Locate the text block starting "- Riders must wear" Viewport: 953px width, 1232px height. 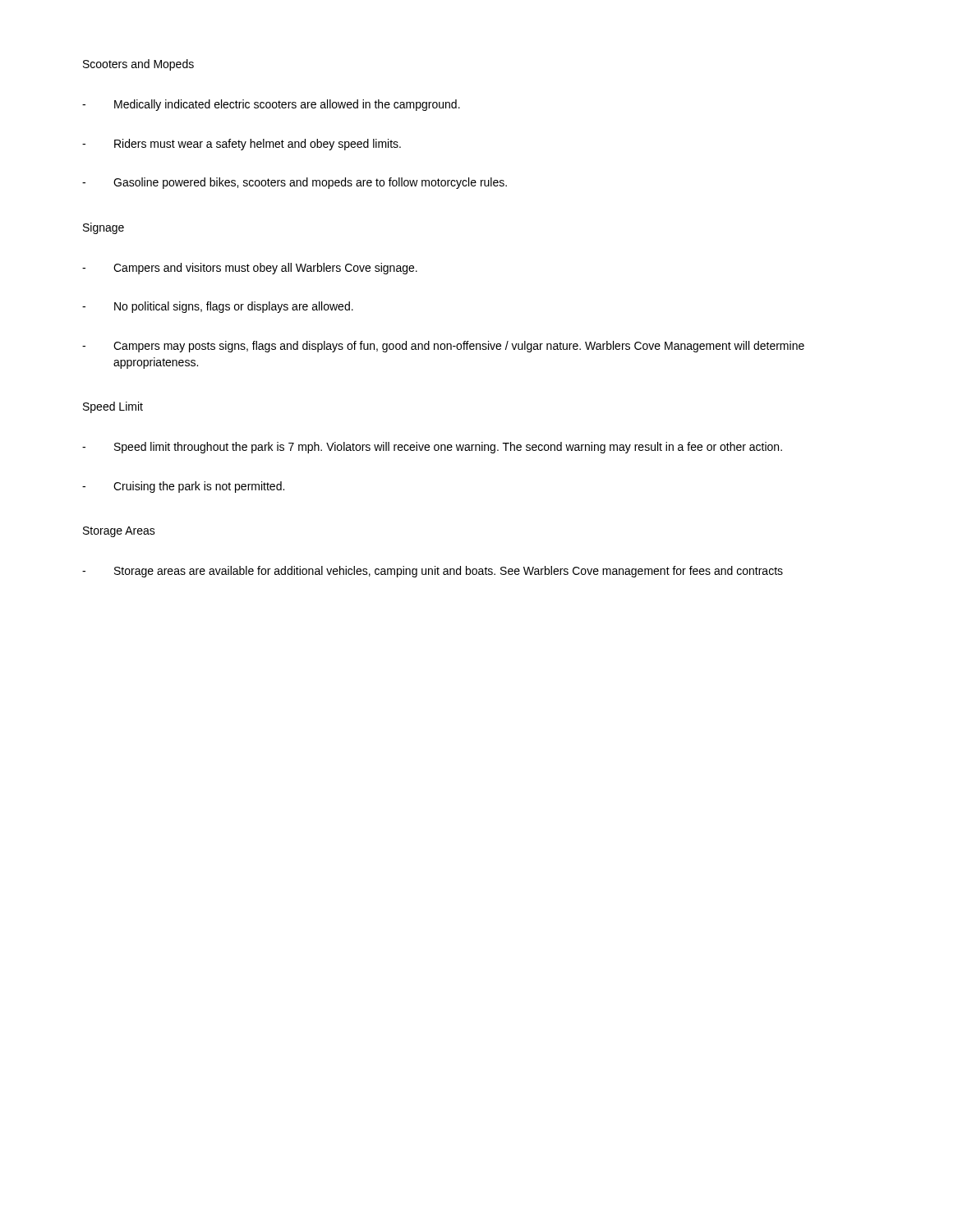(x=242, y=145)
